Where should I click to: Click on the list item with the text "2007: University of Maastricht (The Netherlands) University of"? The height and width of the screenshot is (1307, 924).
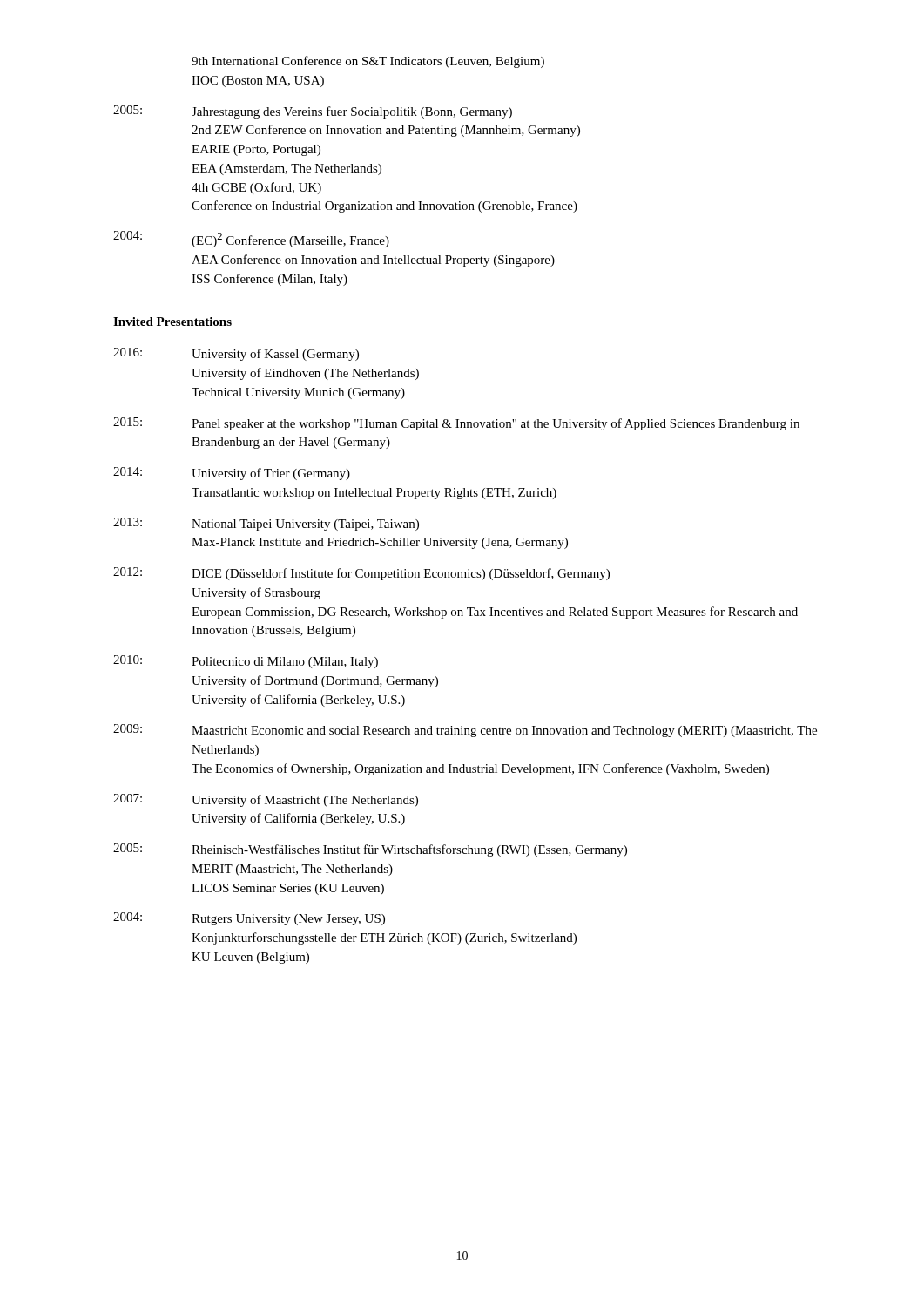coord(266,800)
